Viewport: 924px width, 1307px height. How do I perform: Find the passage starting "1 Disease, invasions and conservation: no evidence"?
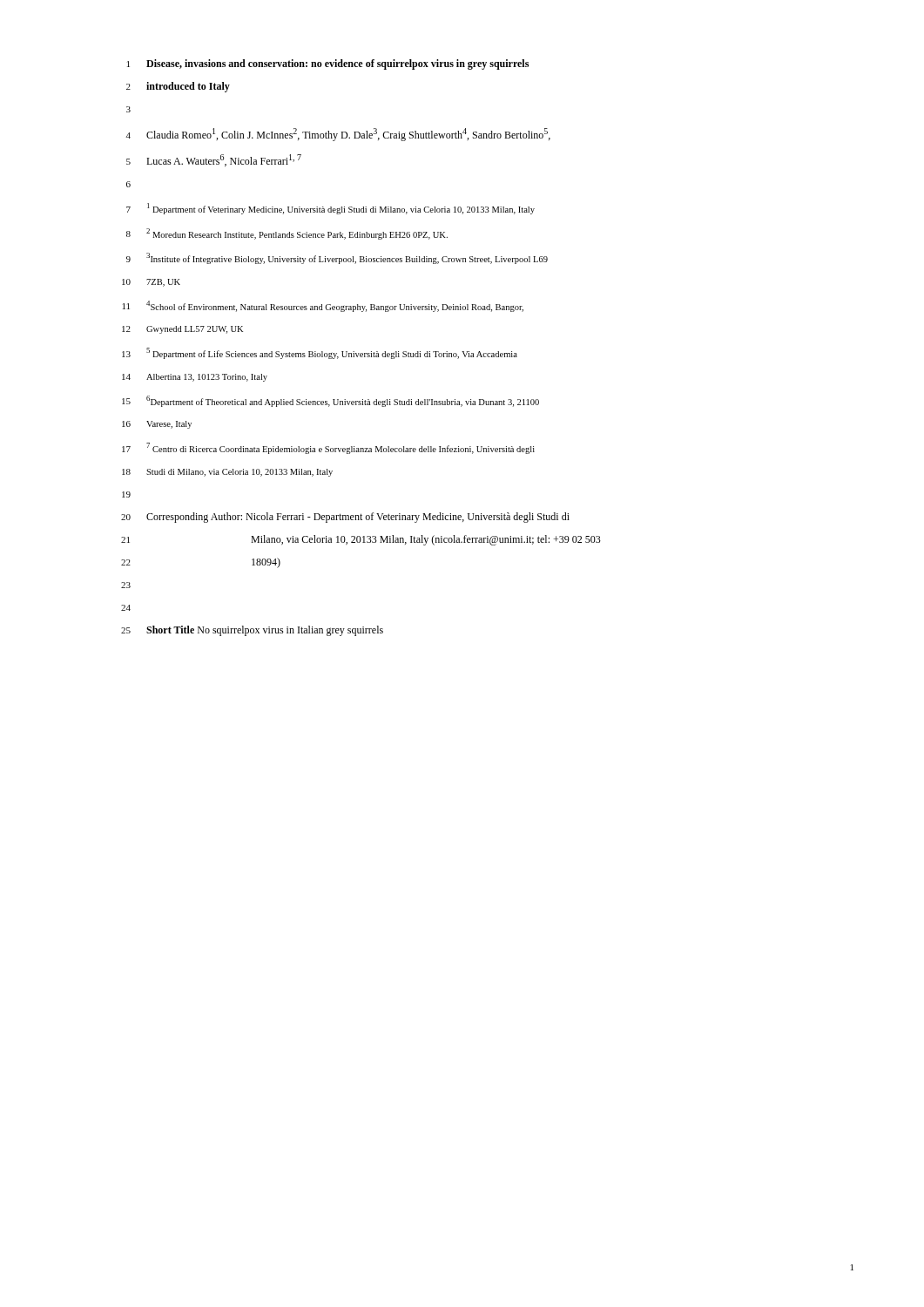[475, 64]
